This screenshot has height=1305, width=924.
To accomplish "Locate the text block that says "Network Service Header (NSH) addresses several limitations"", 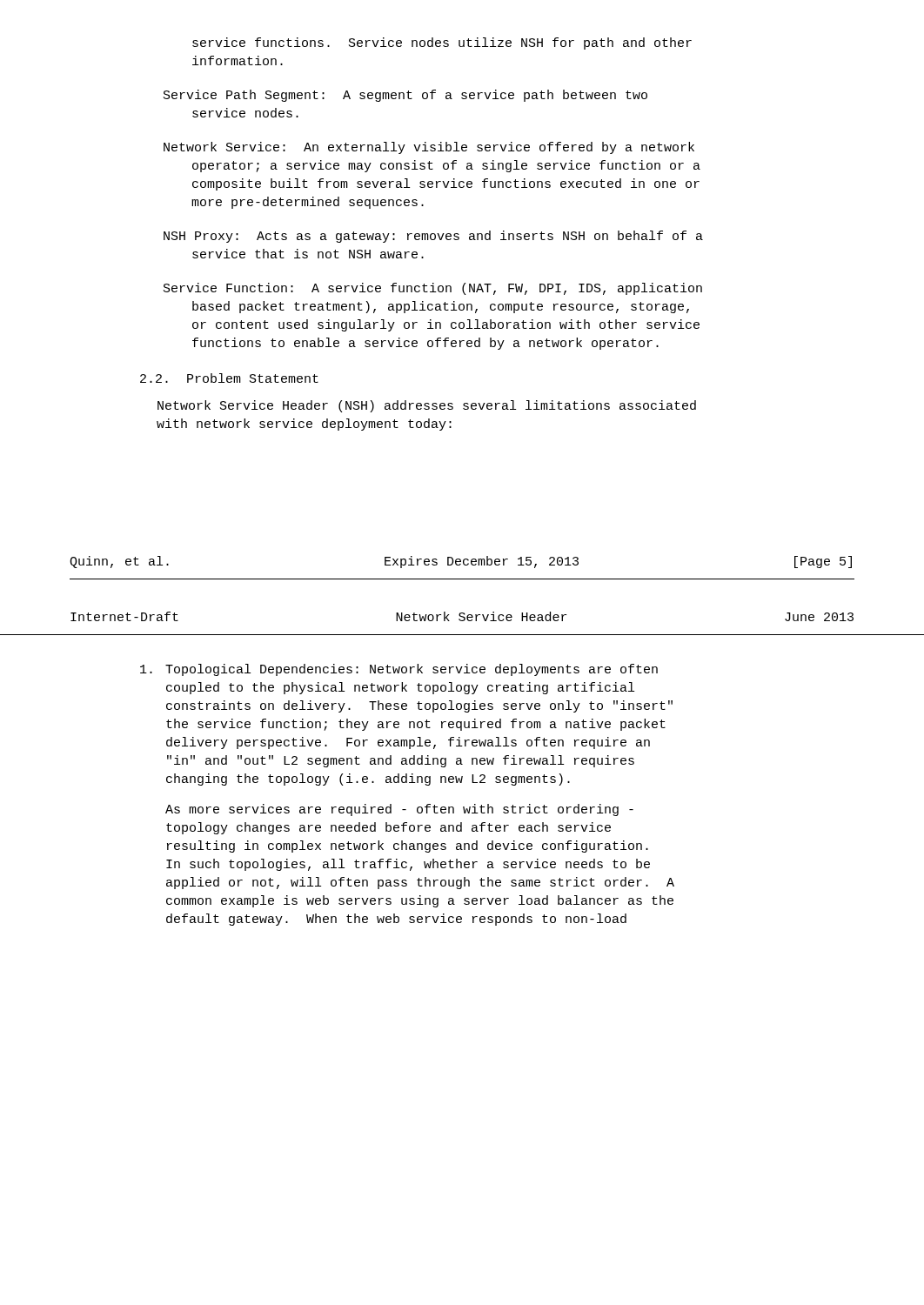I will point(427,416).
